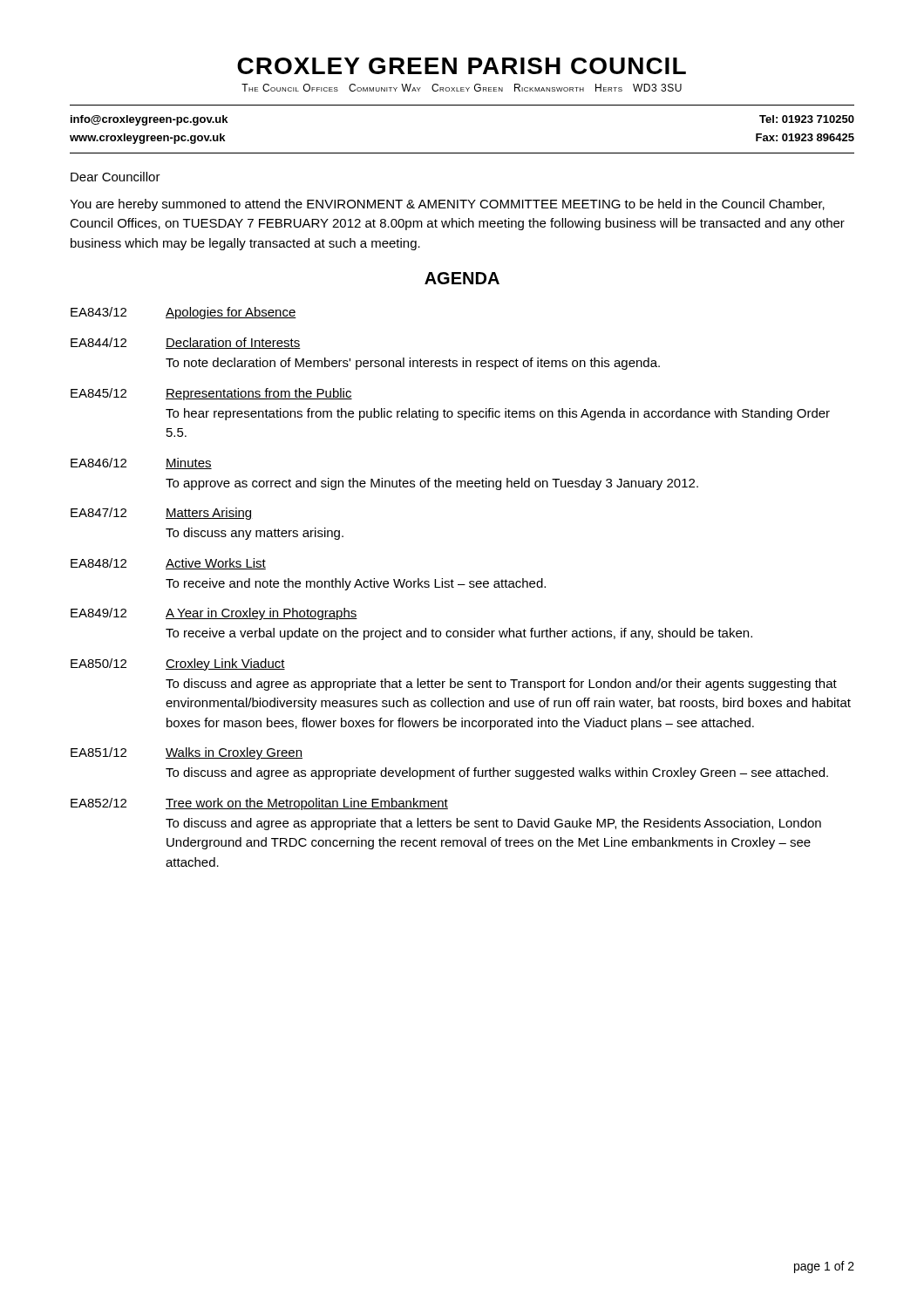Screen dimensions: 1308x924
Task: Click on the list item that says "EA846/12 Minutes To approve as correct and"
Action: click(462, 474)
